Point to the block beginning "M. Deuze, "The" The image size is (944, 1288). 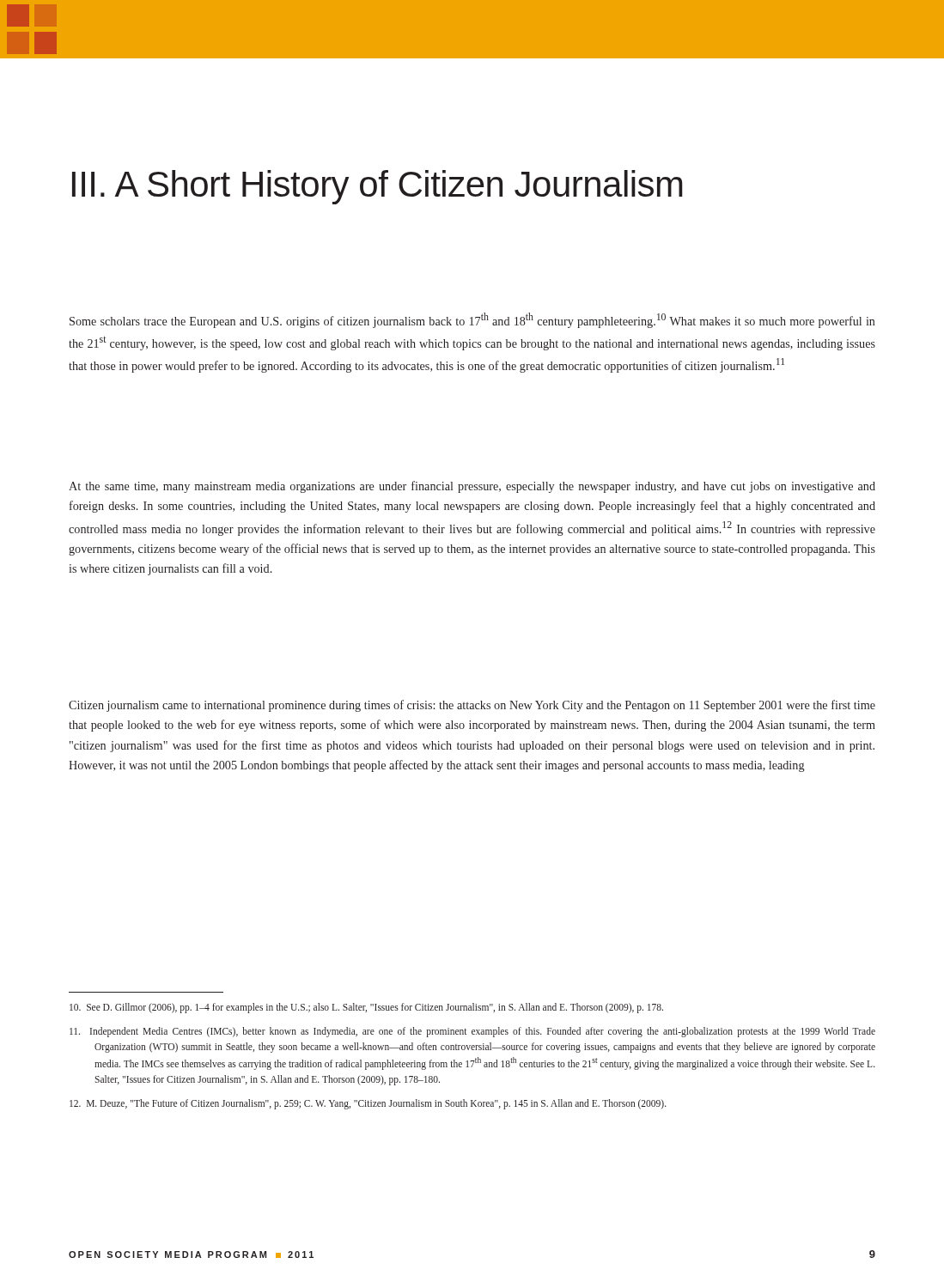[x=368, y=1103]
